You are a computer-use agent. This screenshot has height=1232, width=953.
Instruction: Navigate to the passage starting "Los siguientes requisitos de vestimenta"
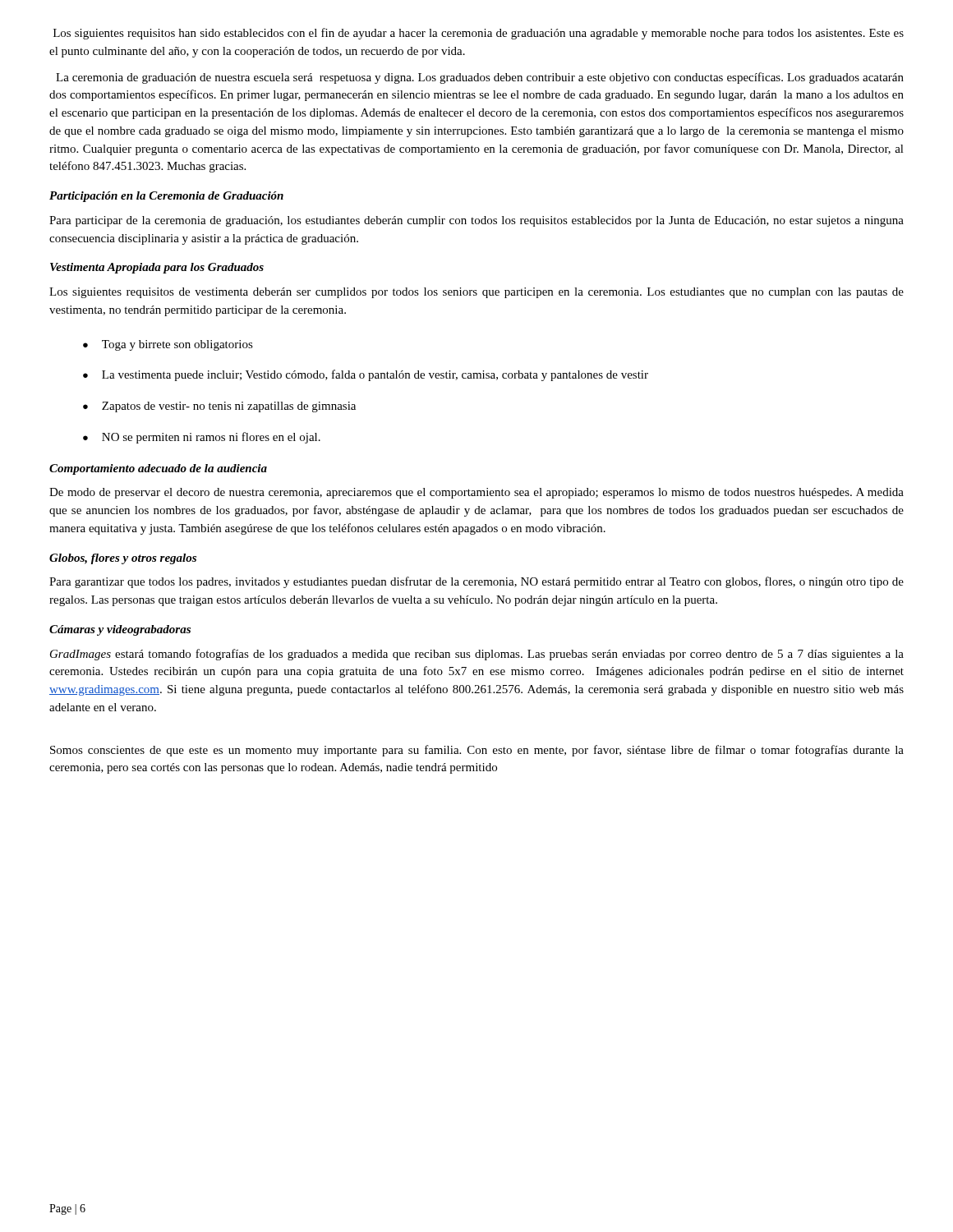(476, 301)
